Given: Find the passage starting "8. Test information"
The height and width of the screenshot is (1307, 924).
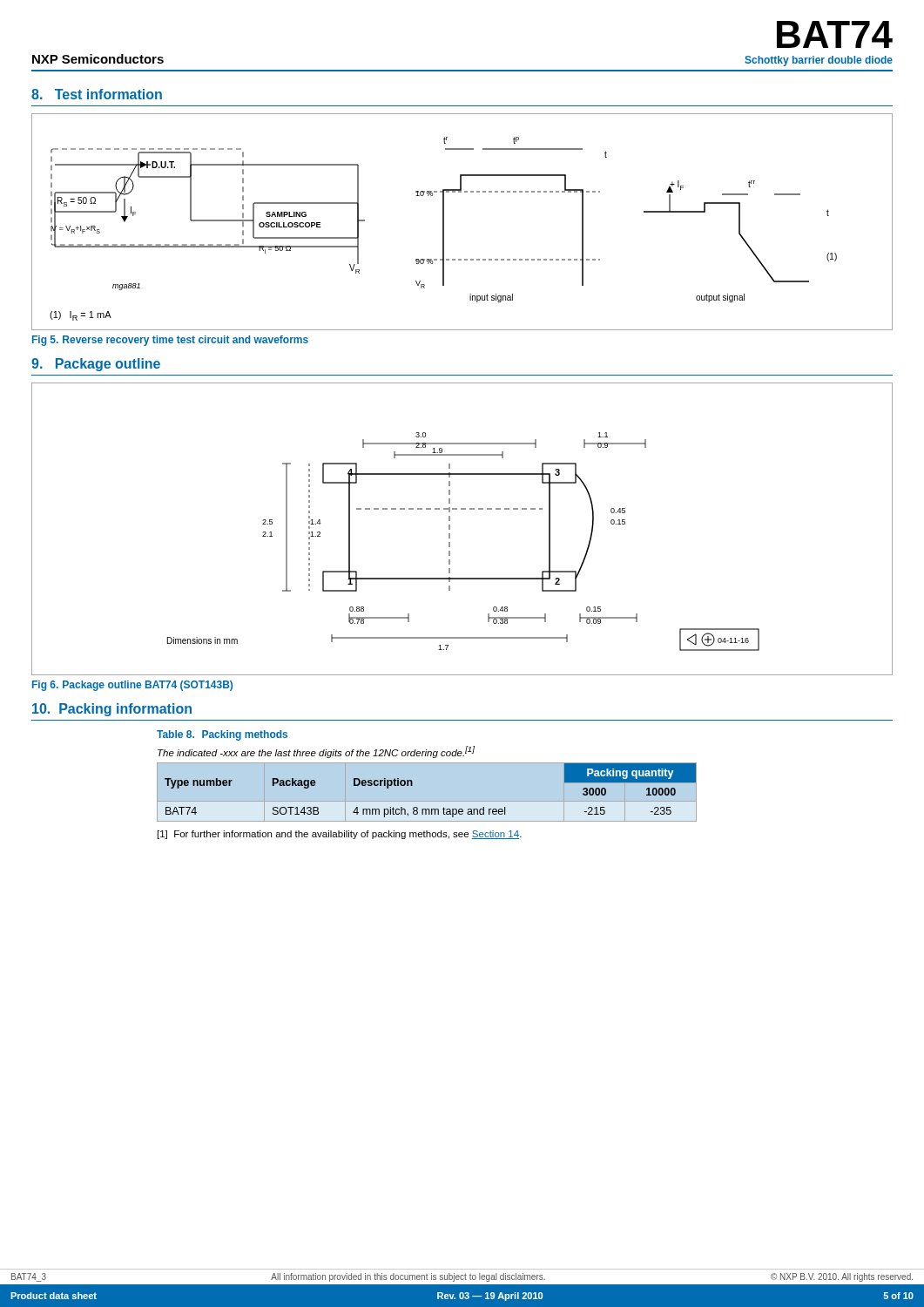Looking at the screenshot, I should click(x=97, y=95).
